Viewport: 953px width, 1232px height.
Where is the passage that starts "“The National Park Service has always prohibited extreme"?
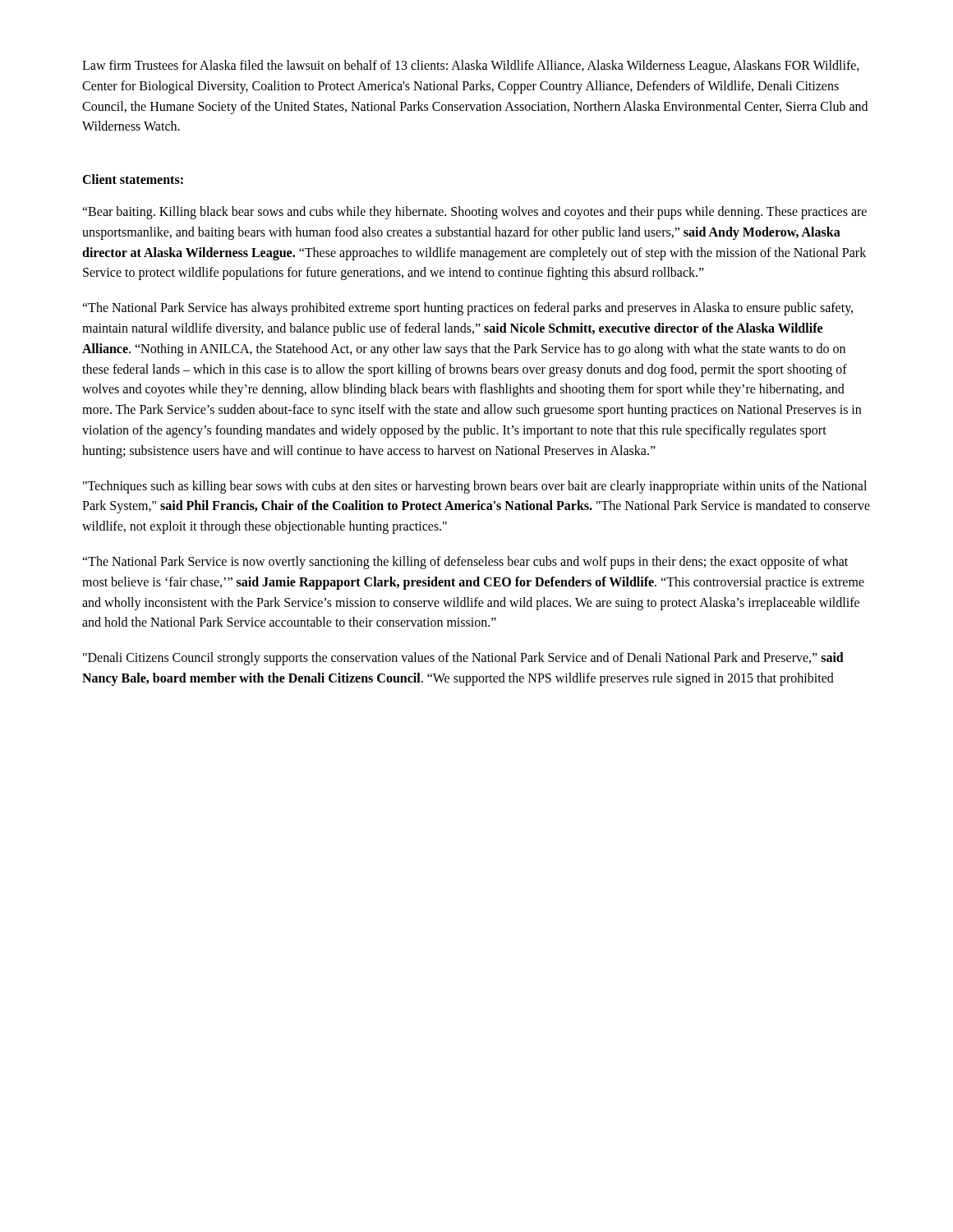472,379
